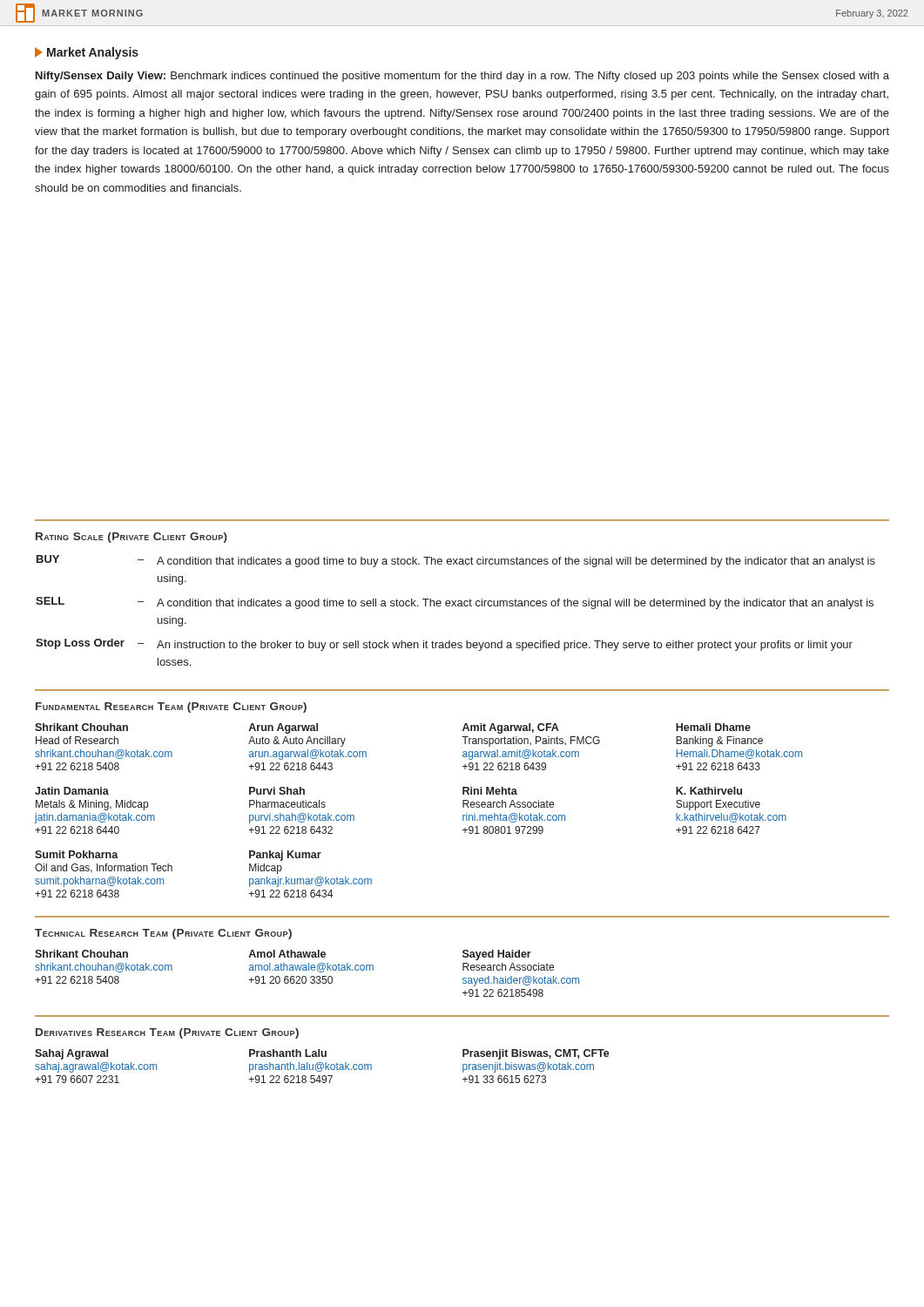Viewport: 924px width, 1307px height.
Task: Find the region starting "Rating Scale (Private Client Group)"
Action: point(131,536)
